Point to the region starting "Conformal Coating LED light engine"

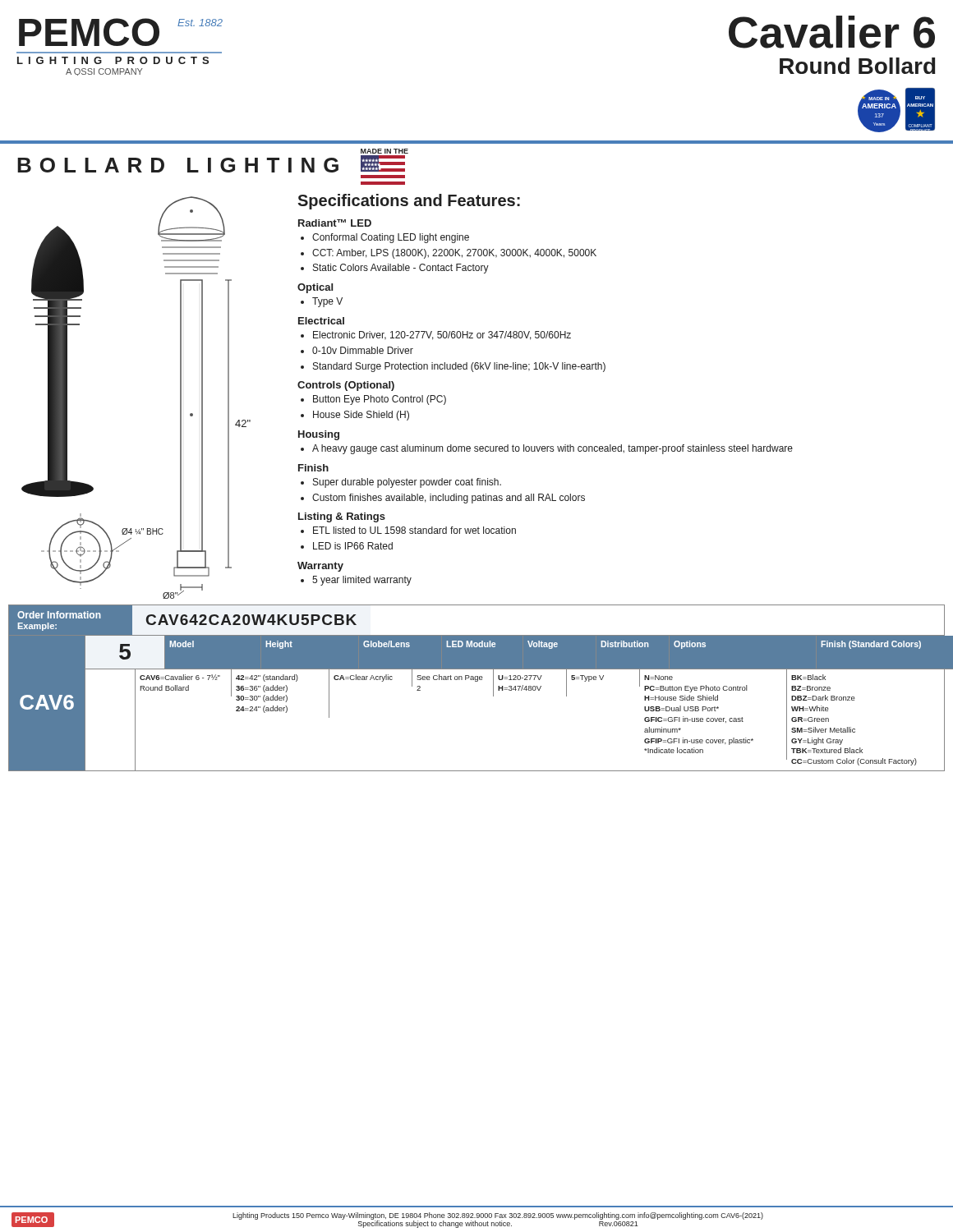click(391, 237)
